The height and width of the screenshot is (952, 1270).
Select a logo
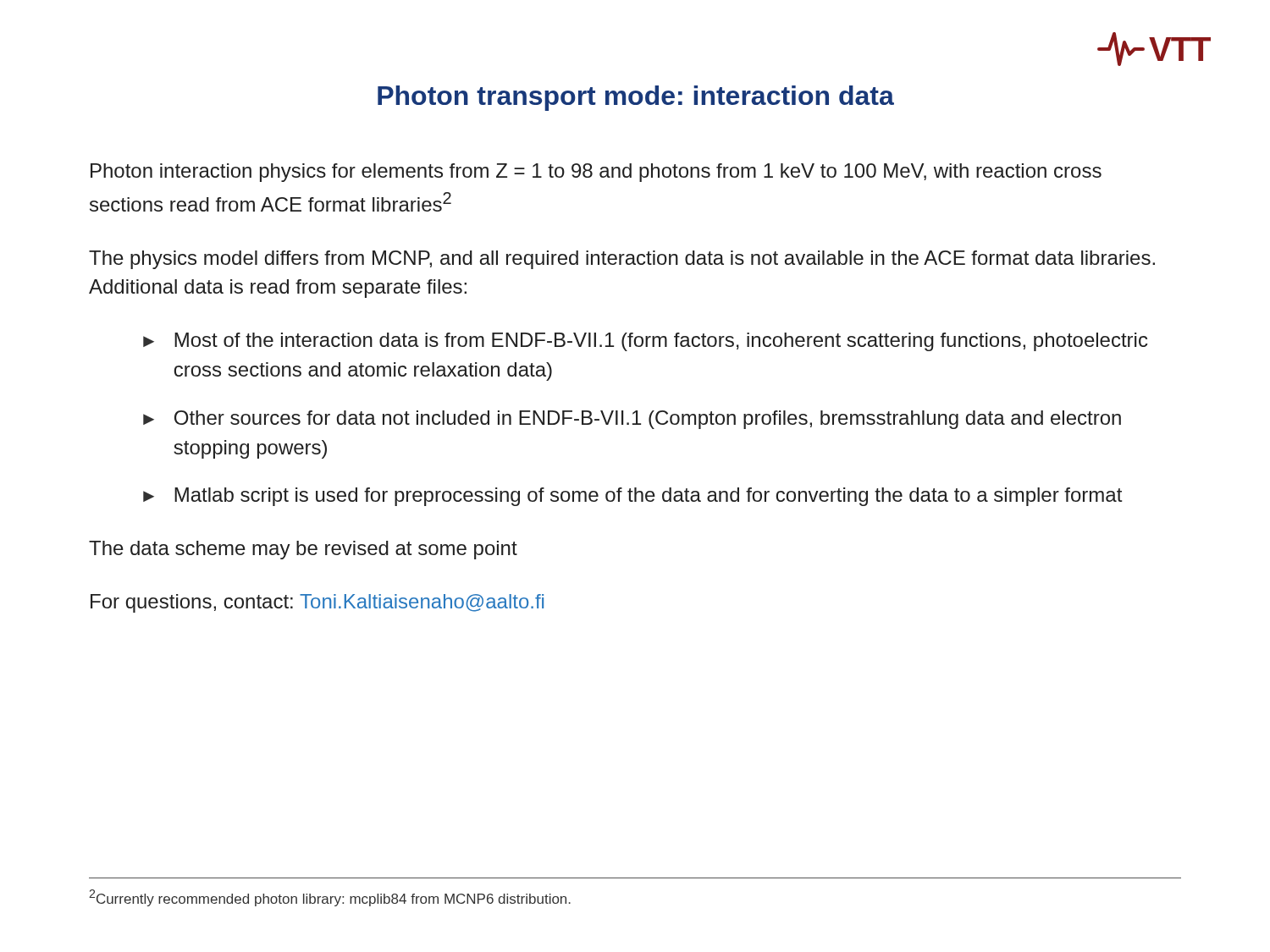pos(1162,49)
